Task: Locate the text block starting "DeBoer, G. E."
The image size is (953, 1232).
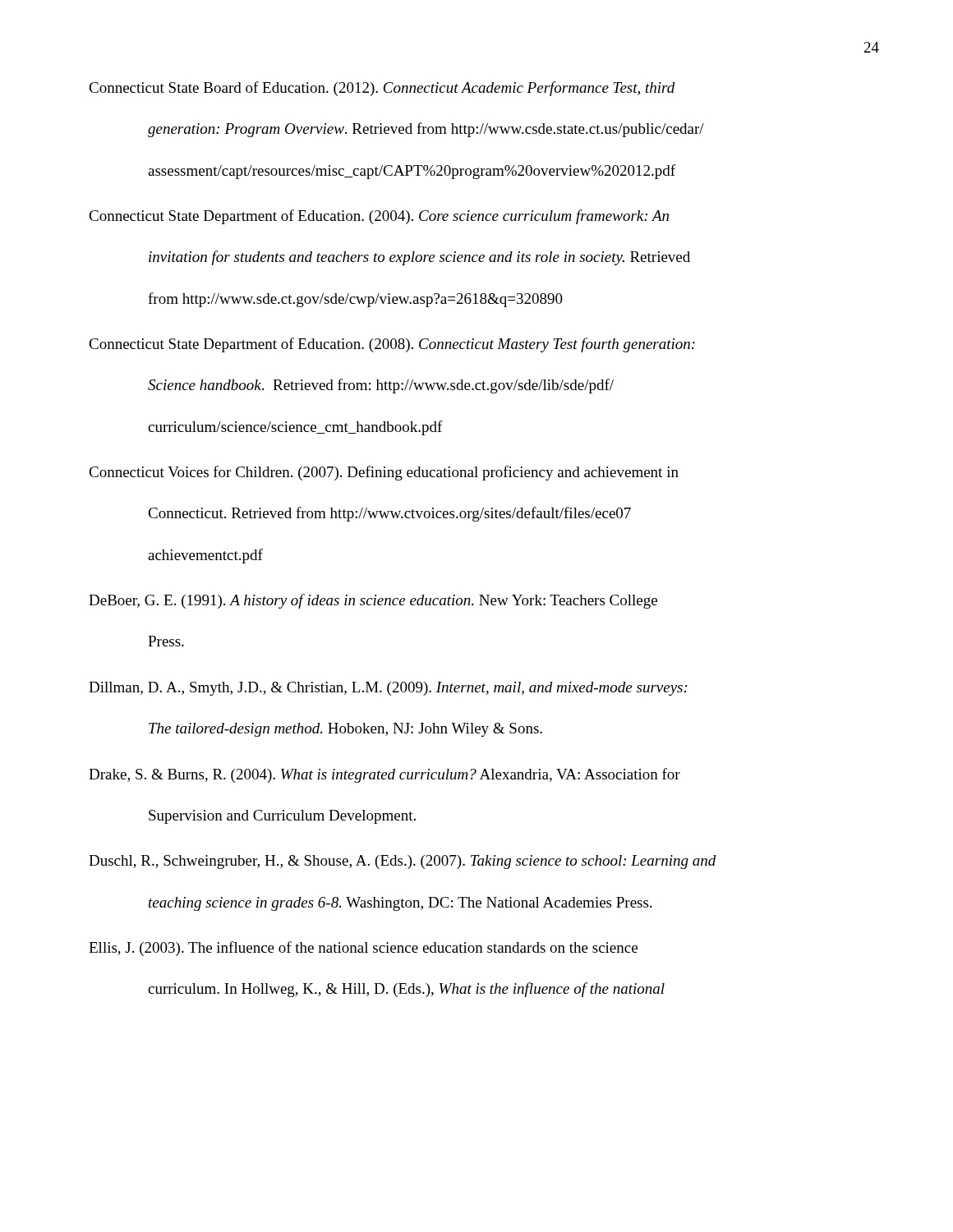Action: click(x=373, y=601)
